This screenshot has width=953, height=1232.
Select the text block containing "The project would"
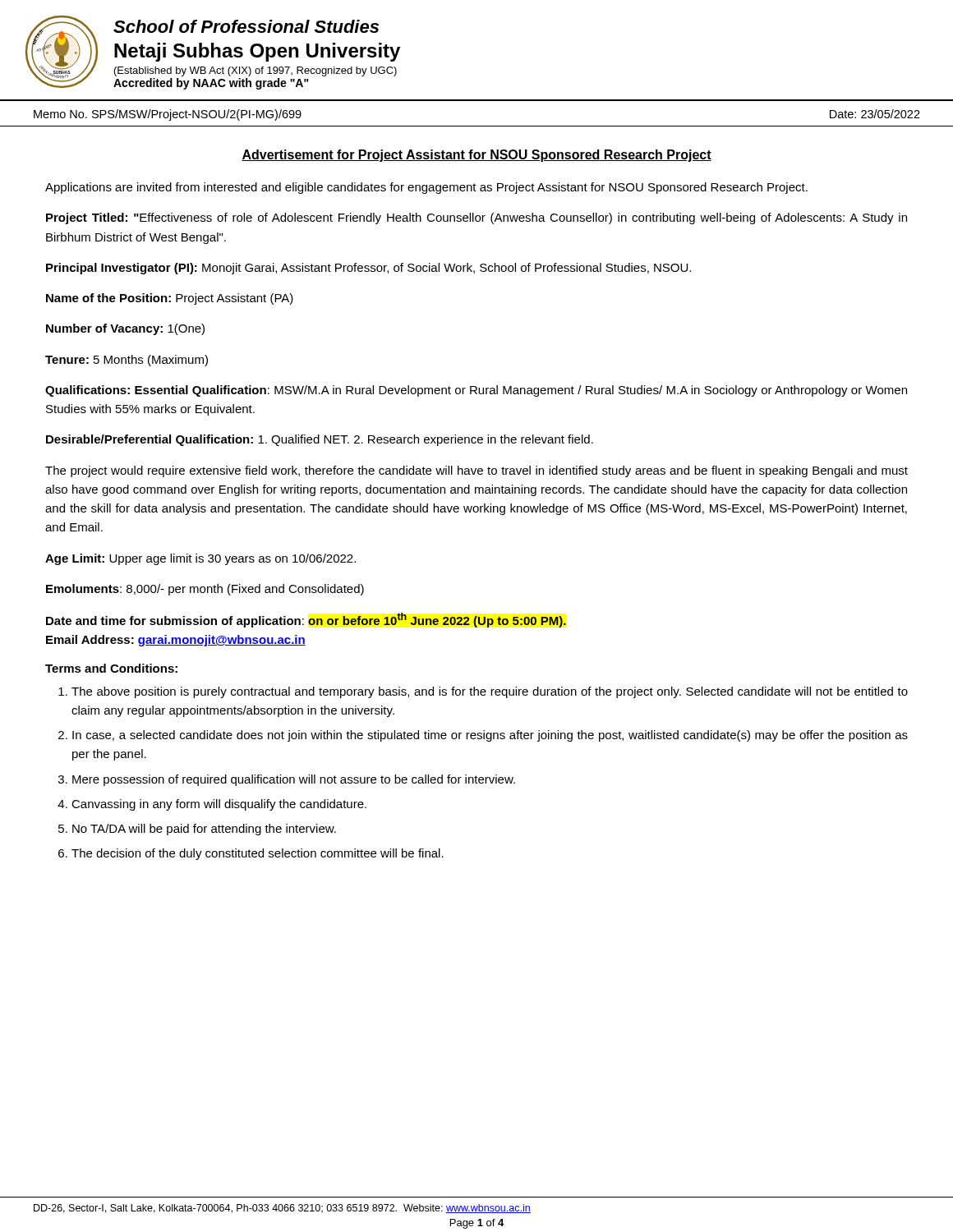(476, 498)
